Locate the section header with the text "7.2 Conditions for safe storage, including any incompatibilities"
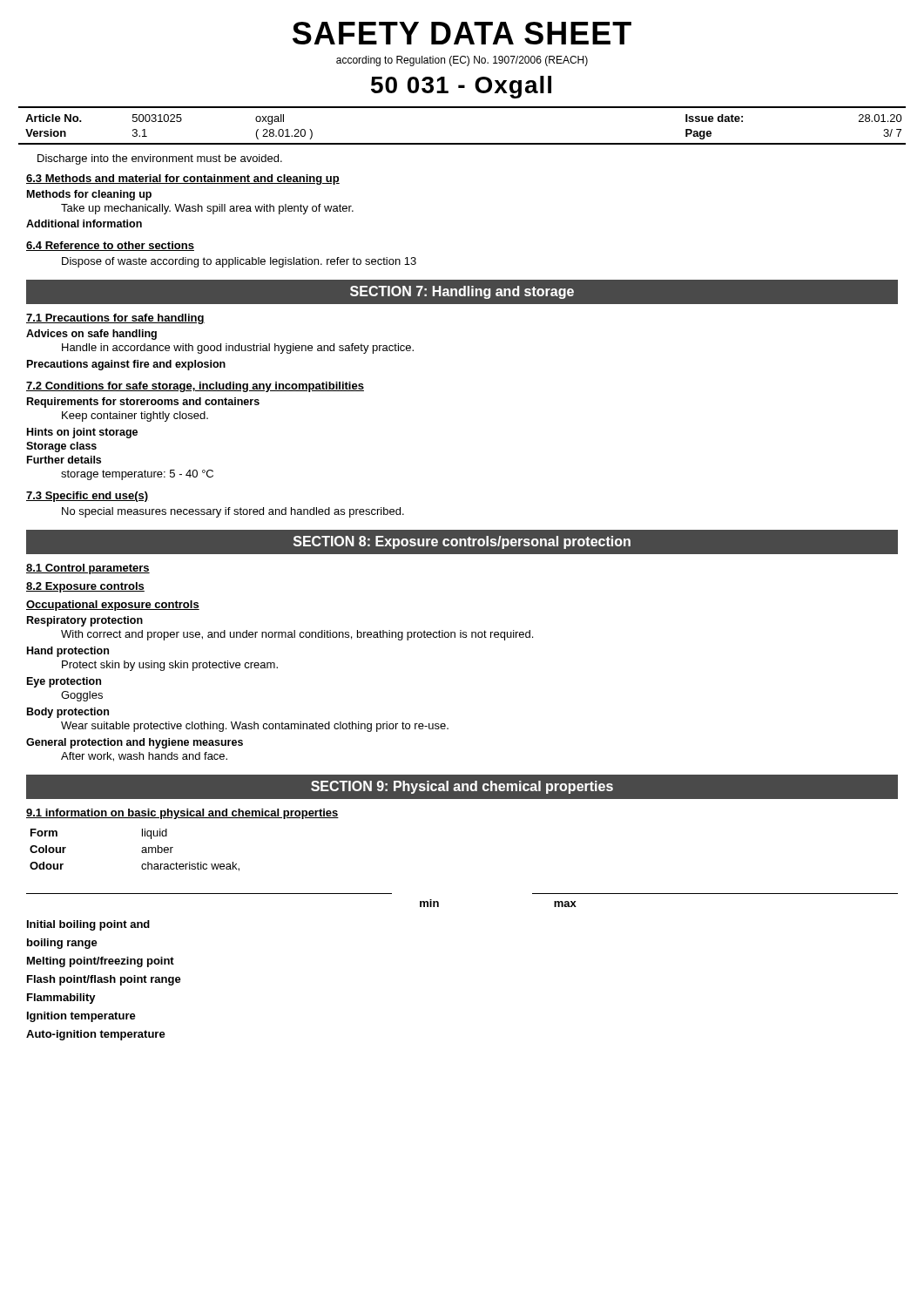The image size is (924, 1307). pyautogui.click(x=195, y=386)
